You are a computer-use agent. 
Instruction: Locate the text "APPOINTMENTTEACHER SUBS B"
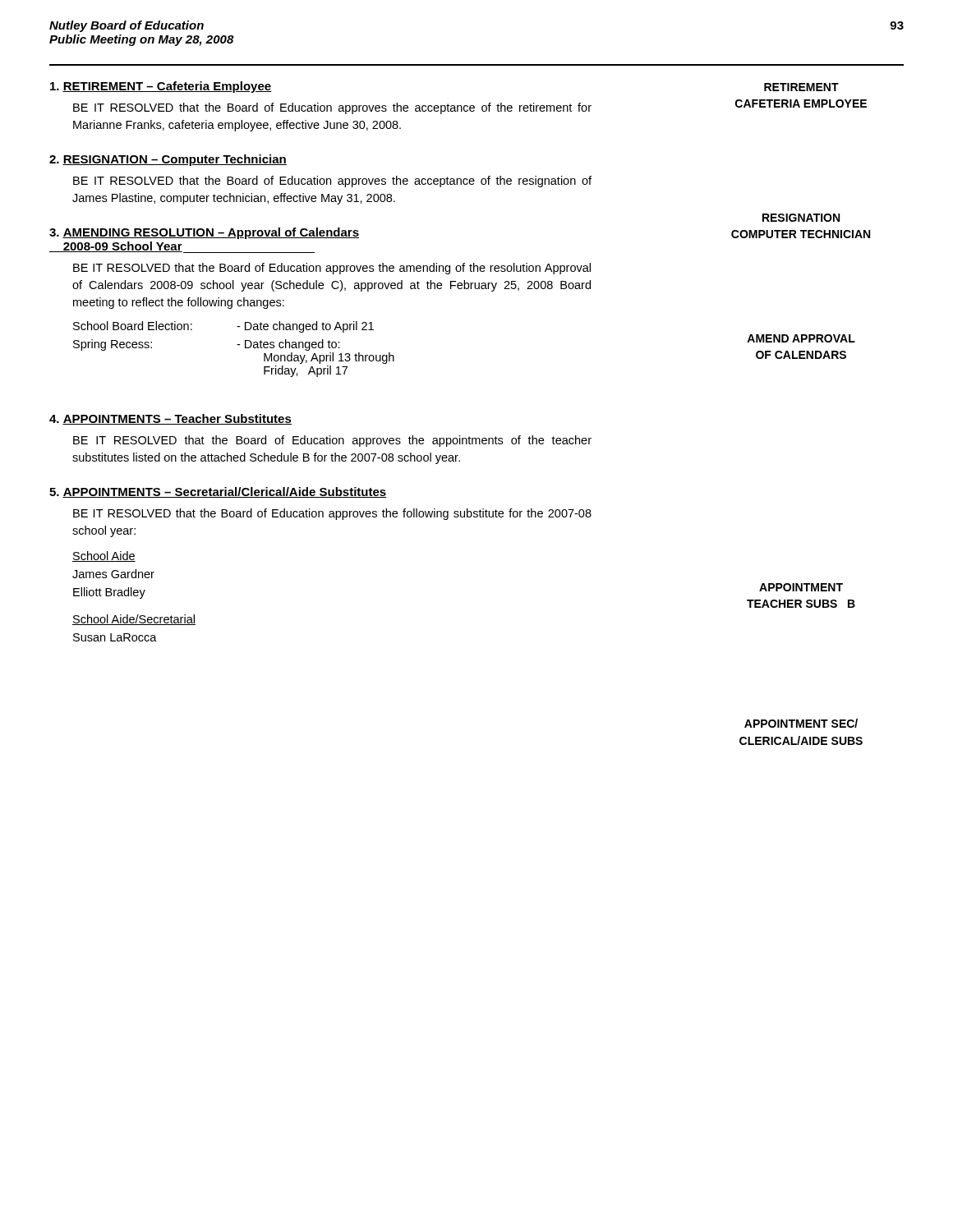[801, 595]
